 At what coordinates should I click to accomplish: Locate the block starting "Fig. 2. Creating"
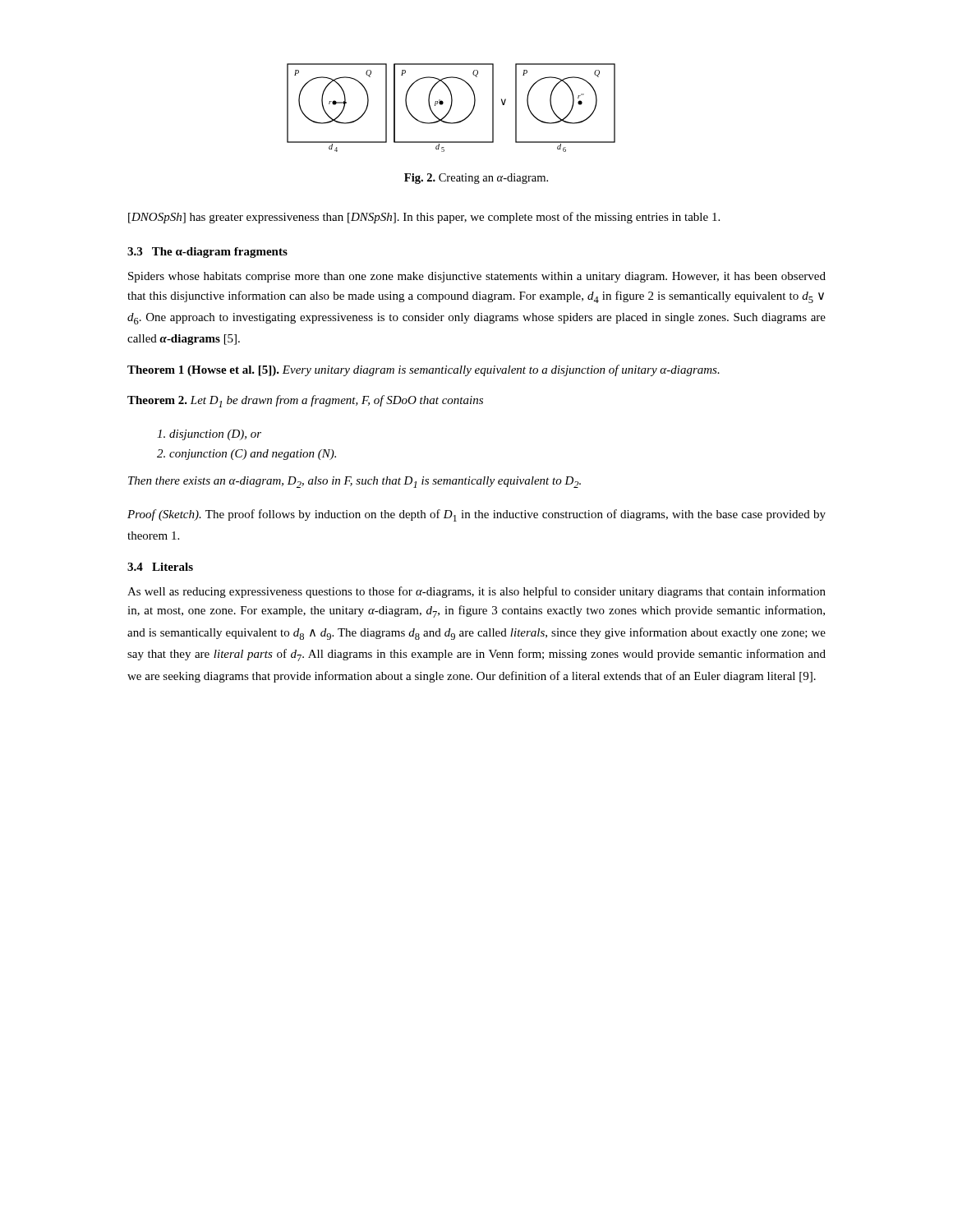pos(476,177)
